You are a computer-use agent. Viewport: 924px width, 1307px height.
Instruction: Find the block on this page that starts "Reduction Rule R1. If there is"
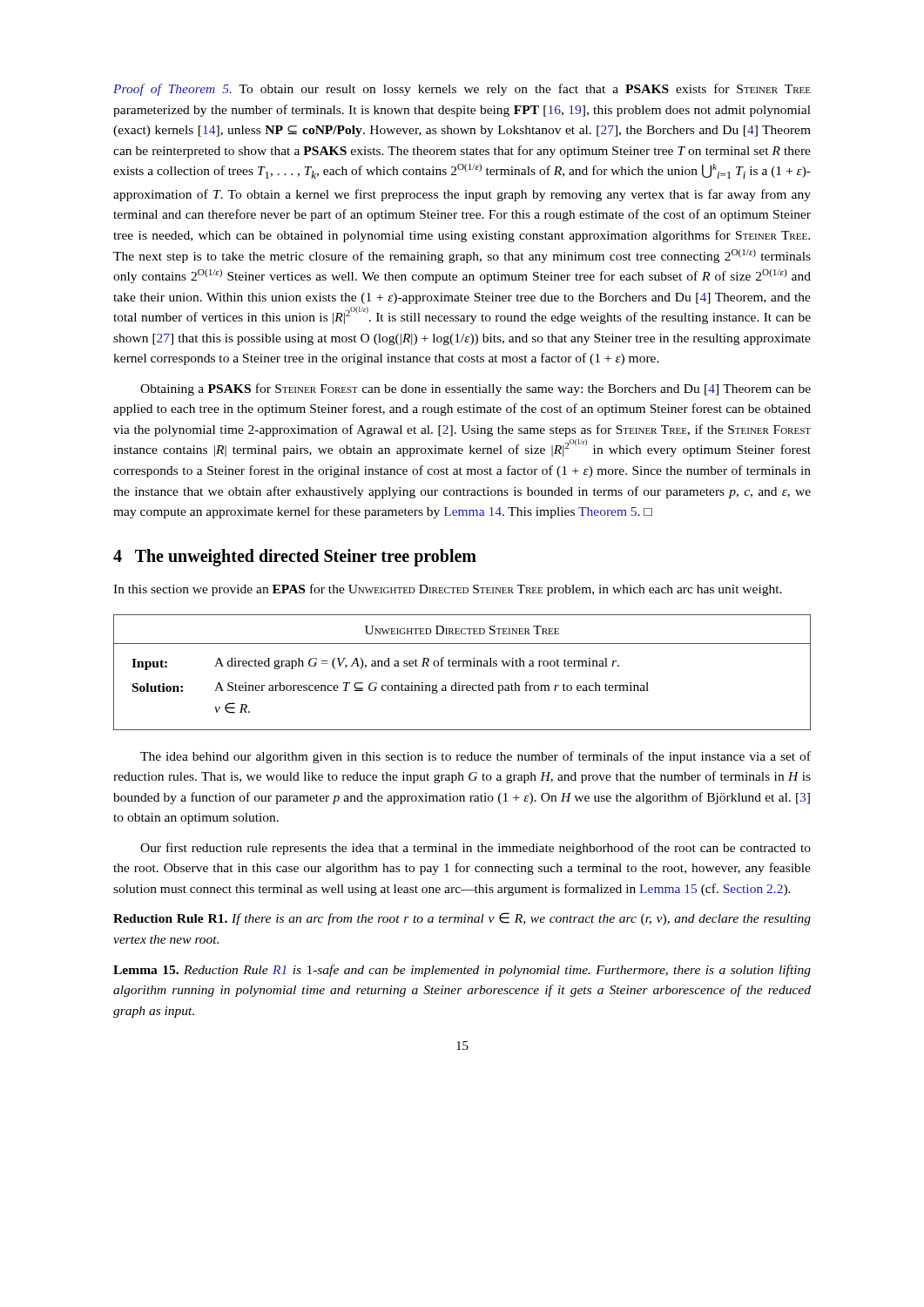coord(462,929)
